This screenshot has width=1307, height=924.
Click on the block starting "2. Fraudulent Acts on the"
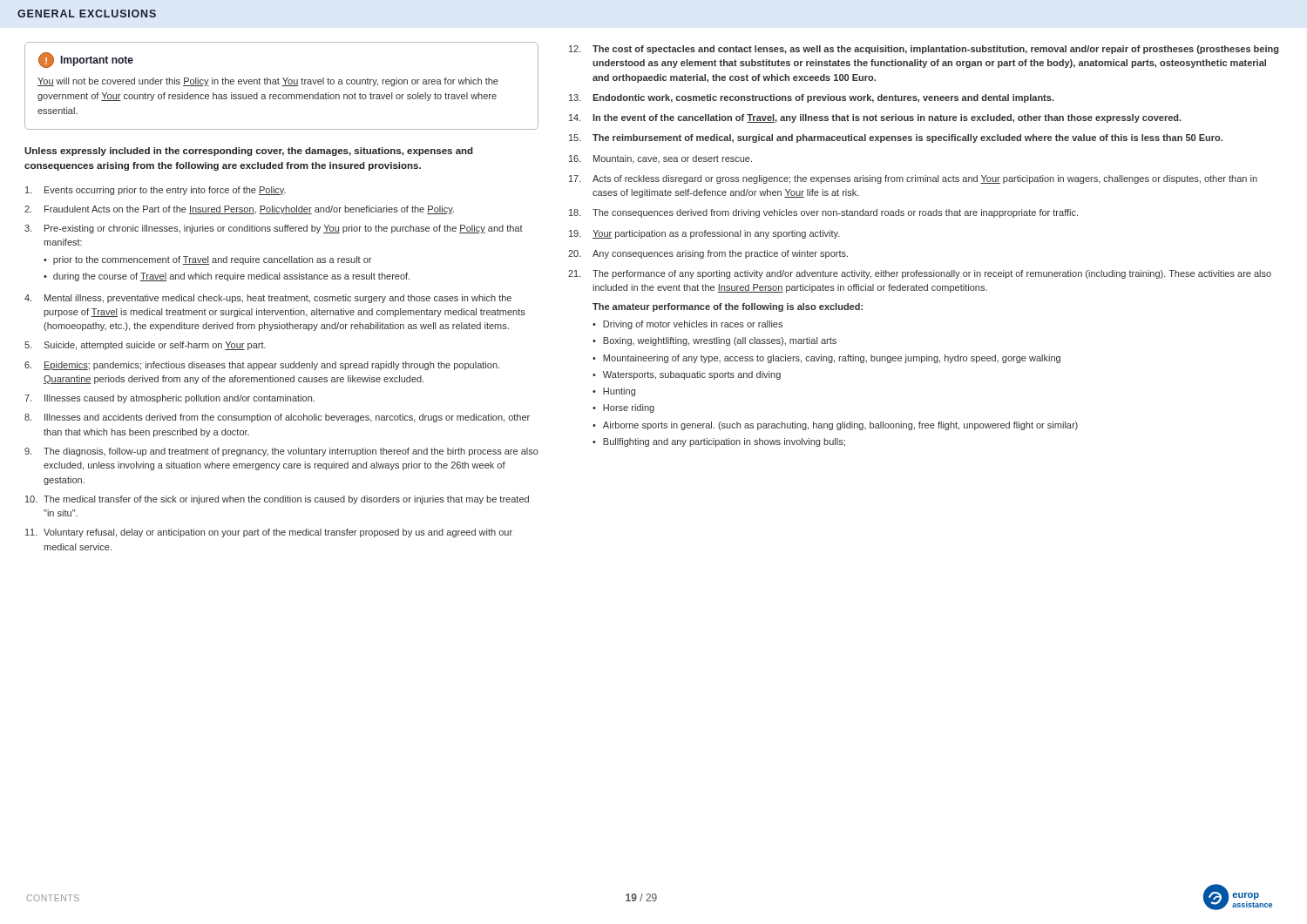click(240, 209)
